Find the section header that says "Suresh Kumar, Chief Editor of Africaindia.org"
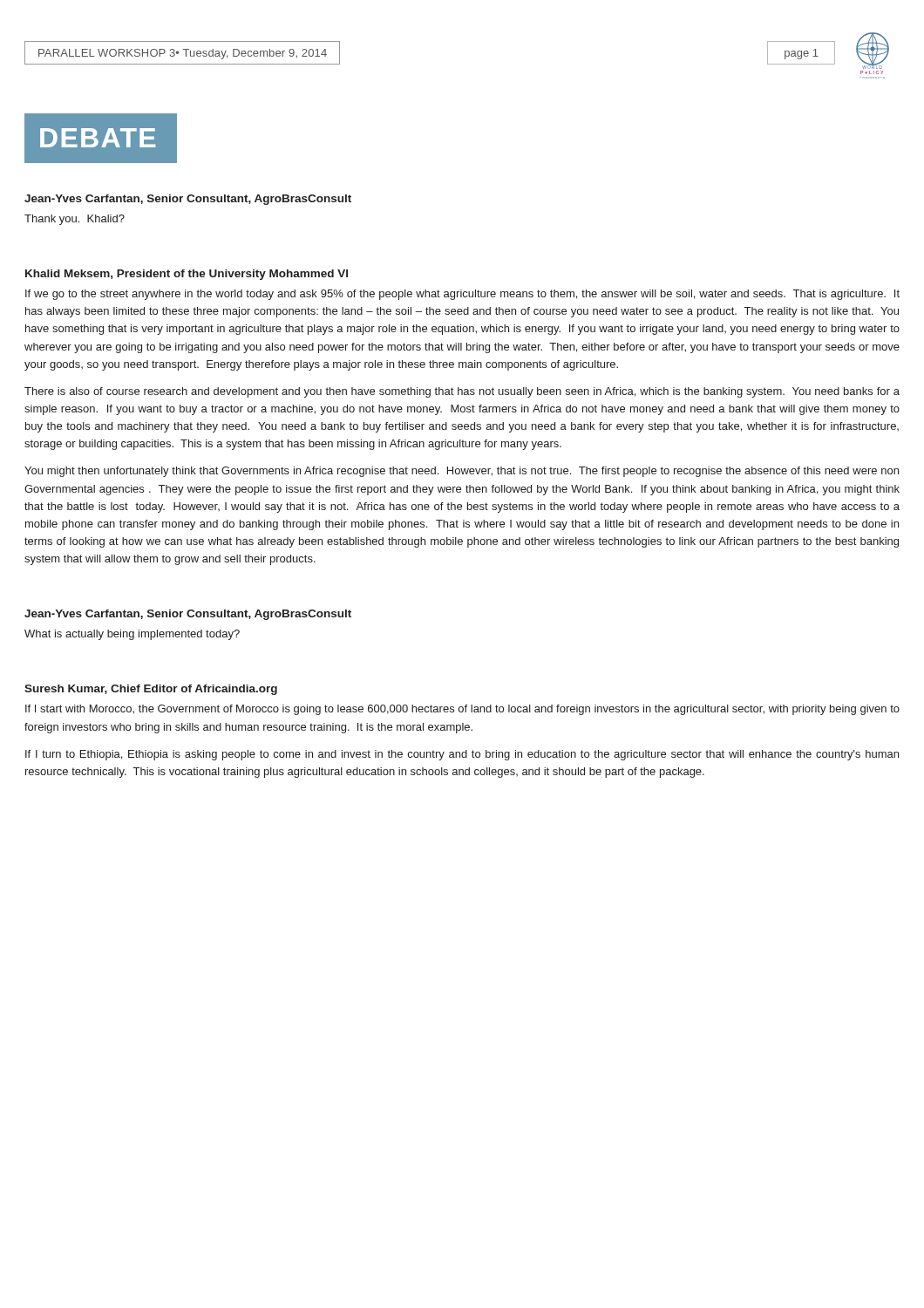924x1308 pixels. [151, 689]
